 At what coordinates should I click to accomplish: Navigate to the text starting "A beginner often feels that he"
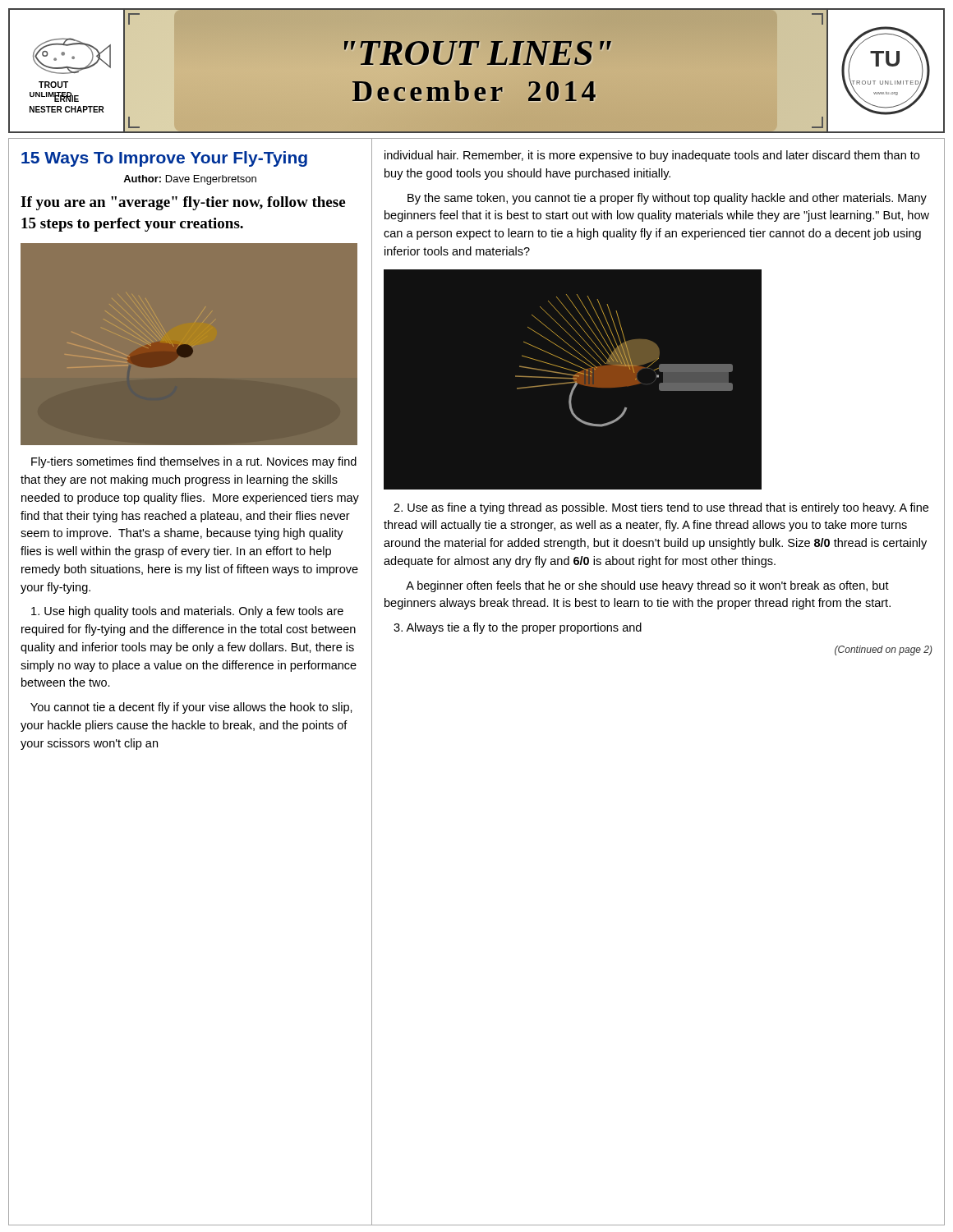pos(638,594)
